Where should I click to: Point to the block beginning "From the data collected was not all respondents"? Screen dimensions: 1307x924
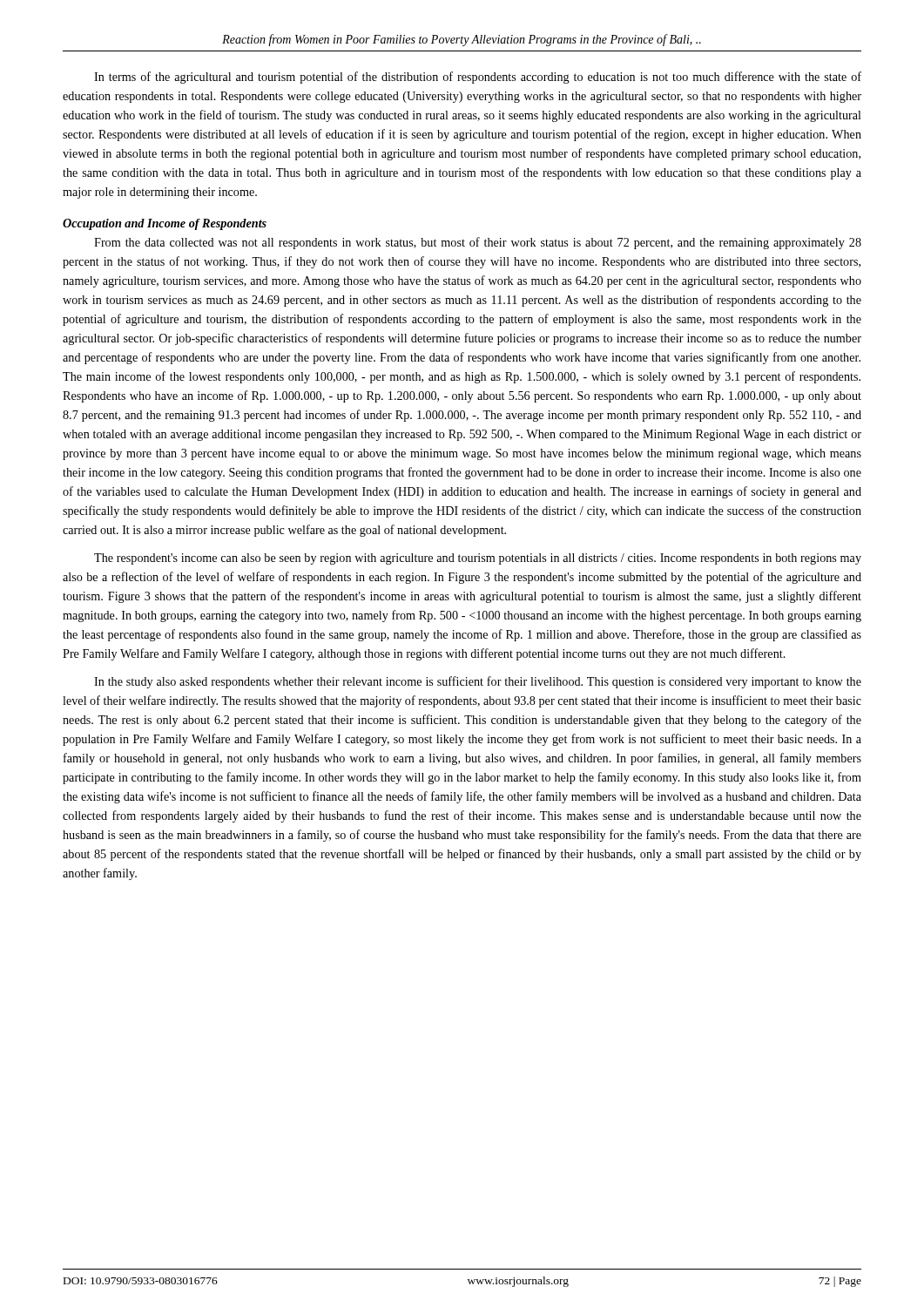pyautogui.click(x=462, y=558)
